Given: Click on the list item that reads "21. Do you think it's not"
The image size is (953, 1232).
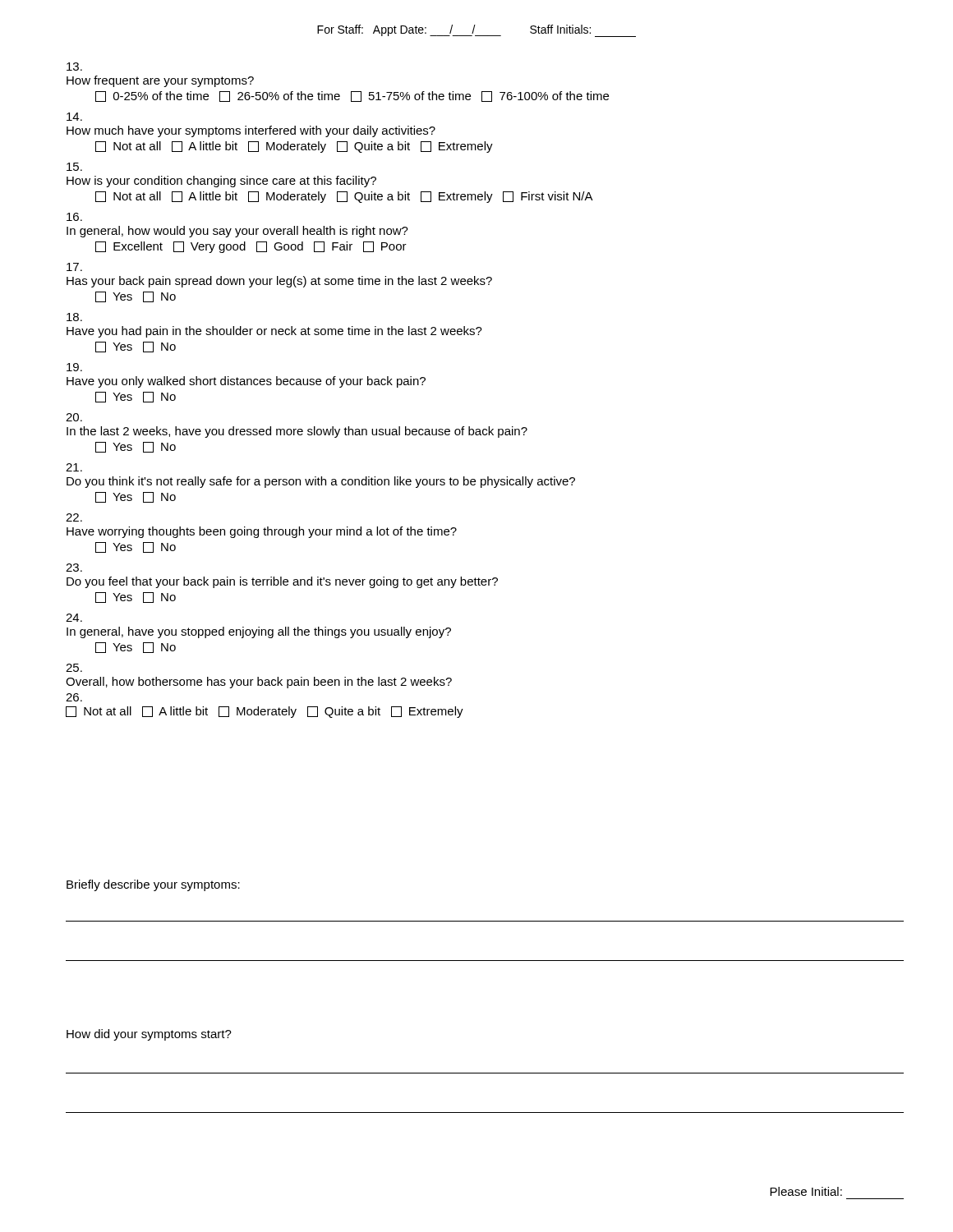Looking at the screenshot, I should 485,482.
